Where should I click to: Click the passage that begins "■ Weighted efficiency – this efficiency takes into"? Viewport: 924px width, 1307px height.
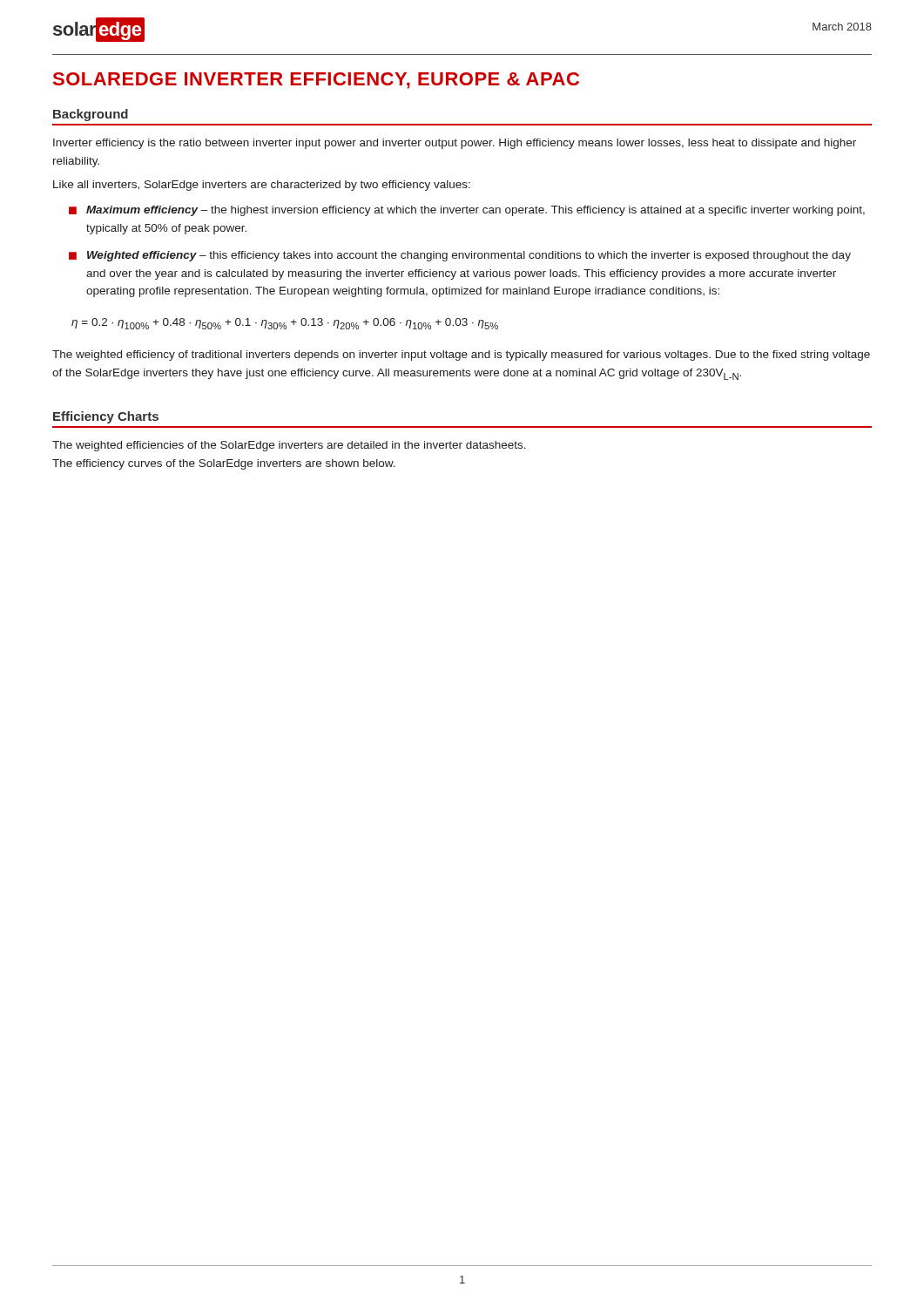pyautogui.click(x=470, y=274)
